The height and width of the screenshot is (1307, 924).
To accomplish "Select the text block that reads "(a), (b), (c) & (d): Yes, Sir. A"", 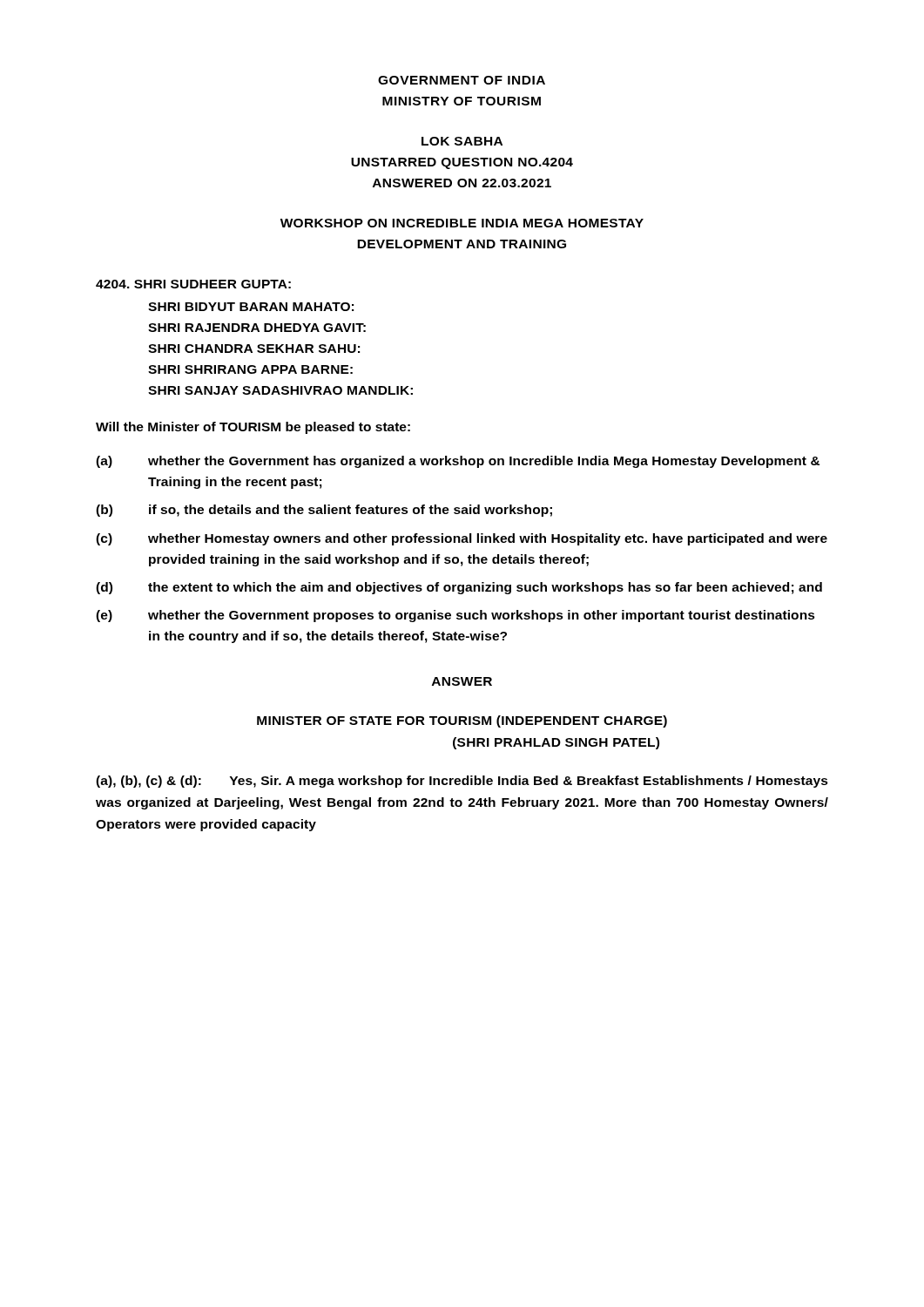I will (462, 802).
